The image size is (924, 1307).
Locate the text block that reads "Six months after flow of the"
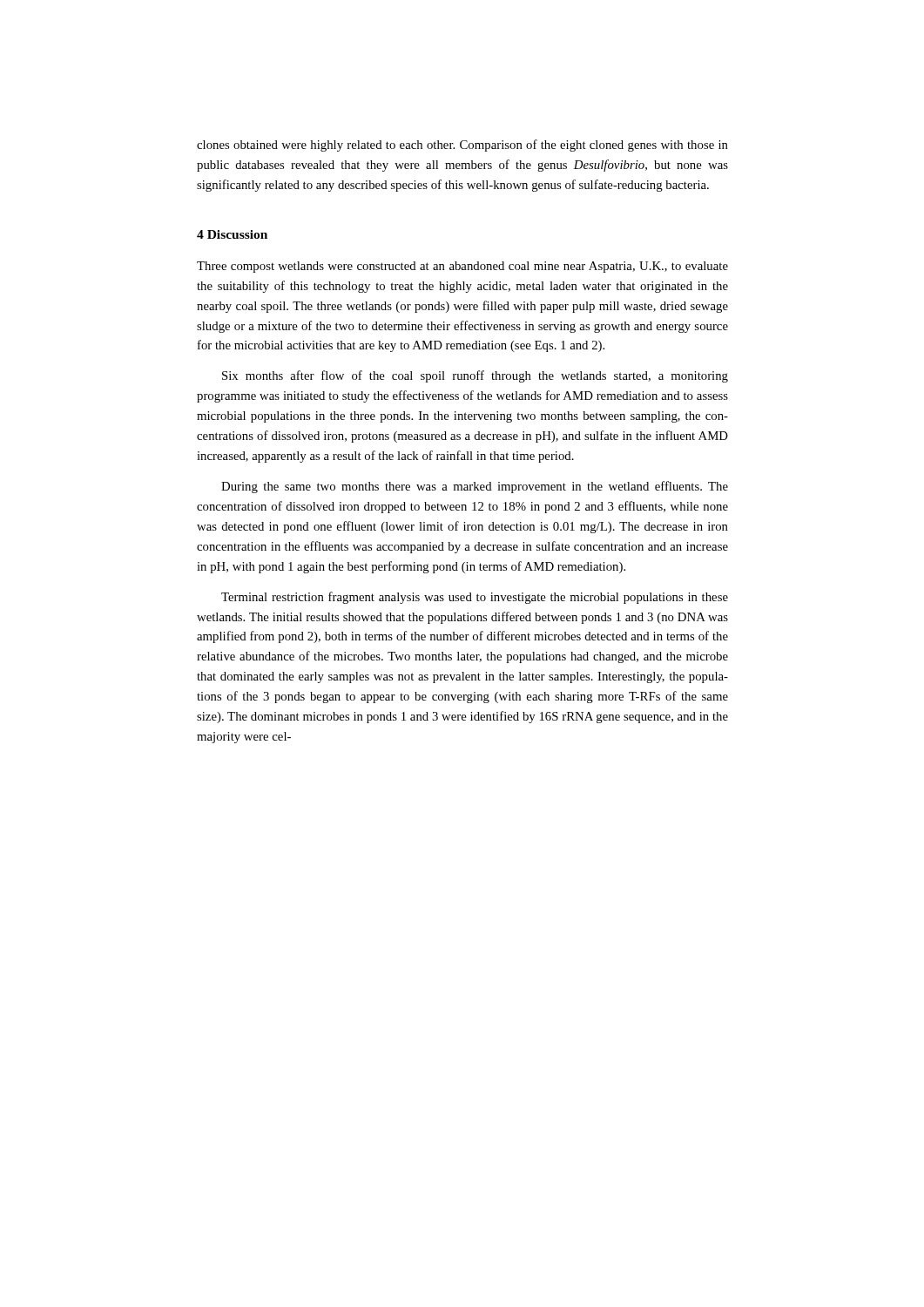(x=462, y=416)
